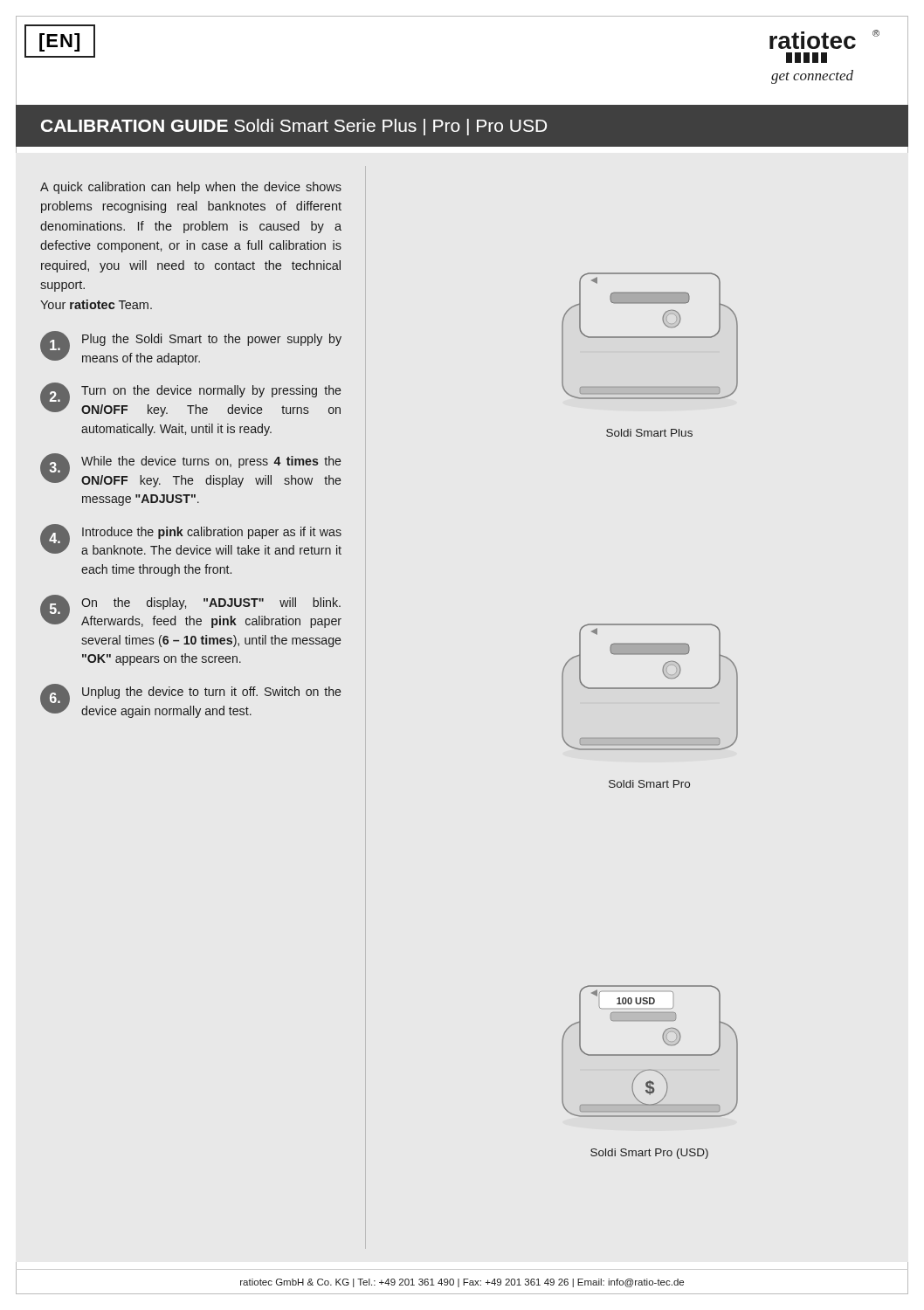
Task: Find the logo
Action: (x=812, y=58)
